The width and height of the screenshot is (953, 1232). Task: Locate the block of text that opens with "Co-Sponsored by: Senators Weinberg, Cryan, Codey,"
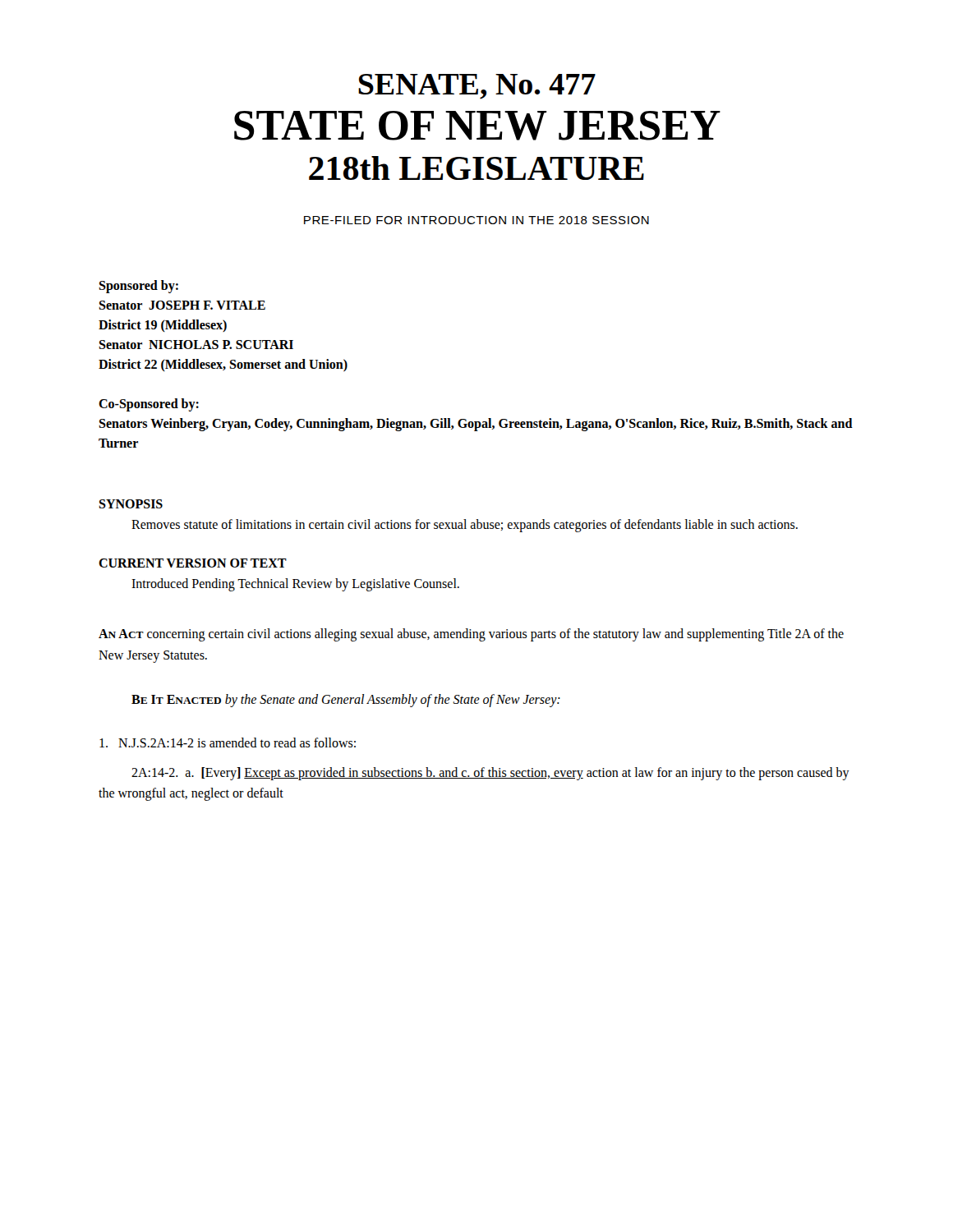pyautogui.click(x=475, y=424)
